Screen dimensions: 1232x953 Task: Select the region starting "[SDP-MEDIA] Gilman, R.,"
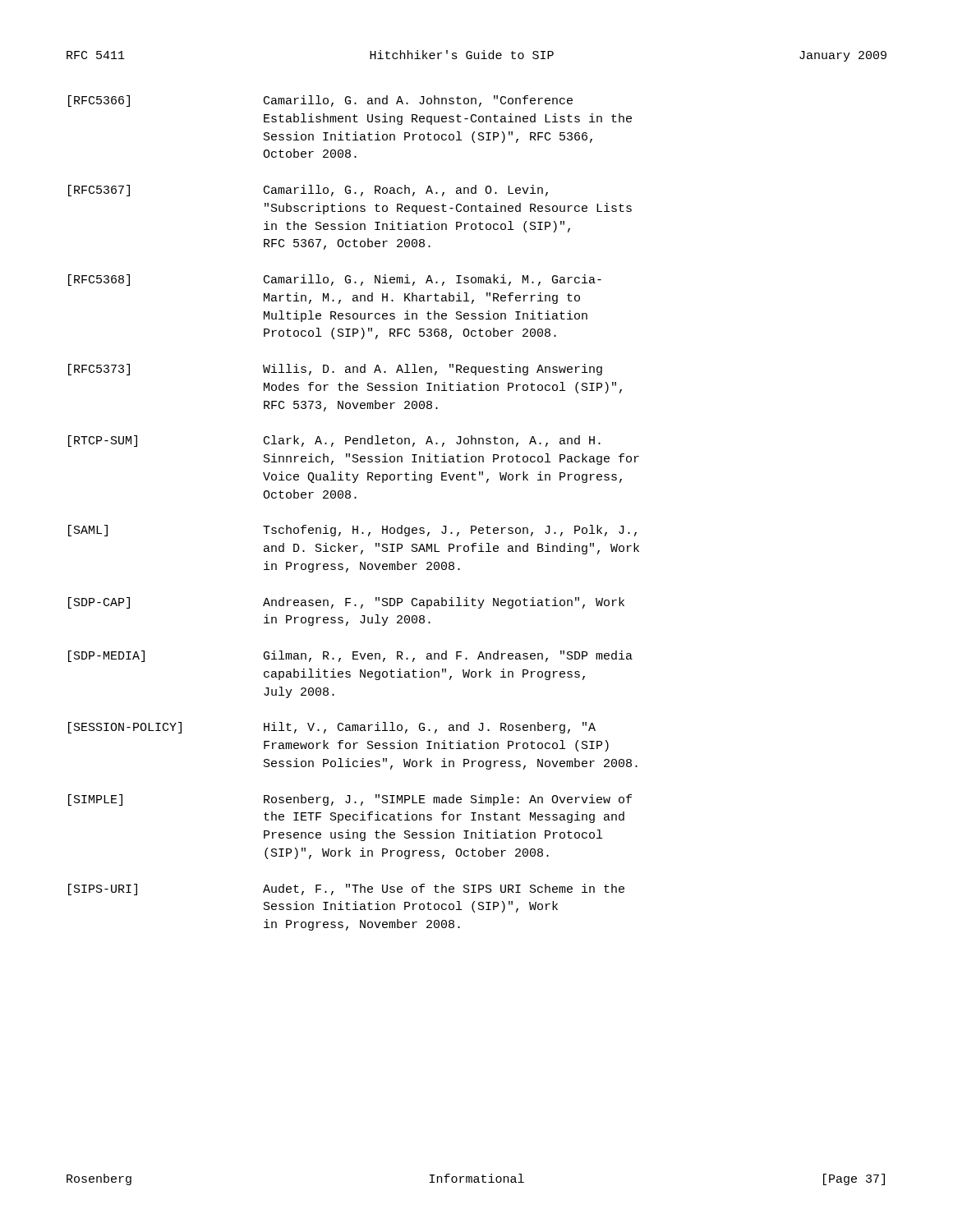476,675
